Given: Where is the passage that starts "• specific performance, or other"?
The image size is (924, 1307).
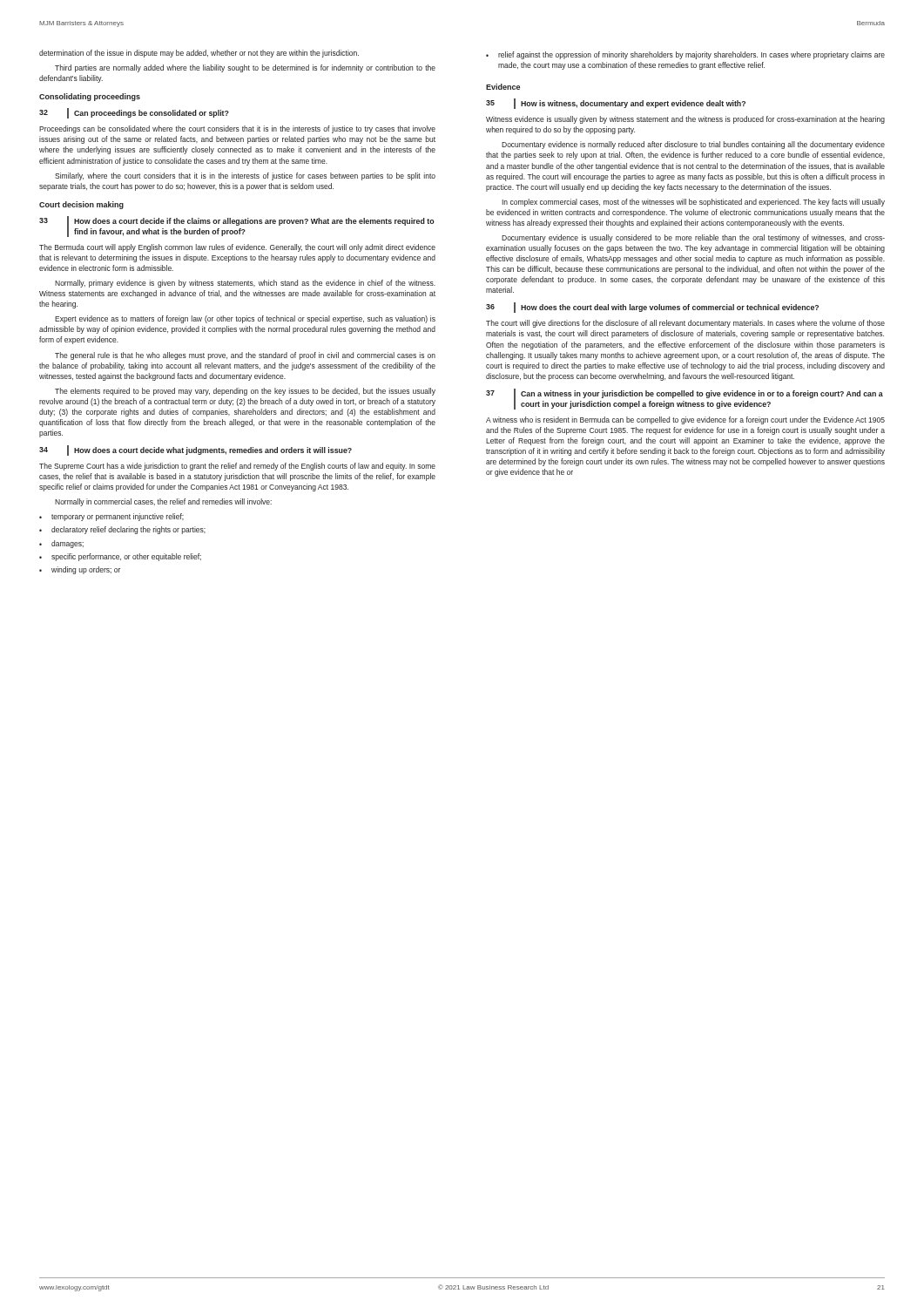Looking at the screenshot, I should (x=120, y=557).
